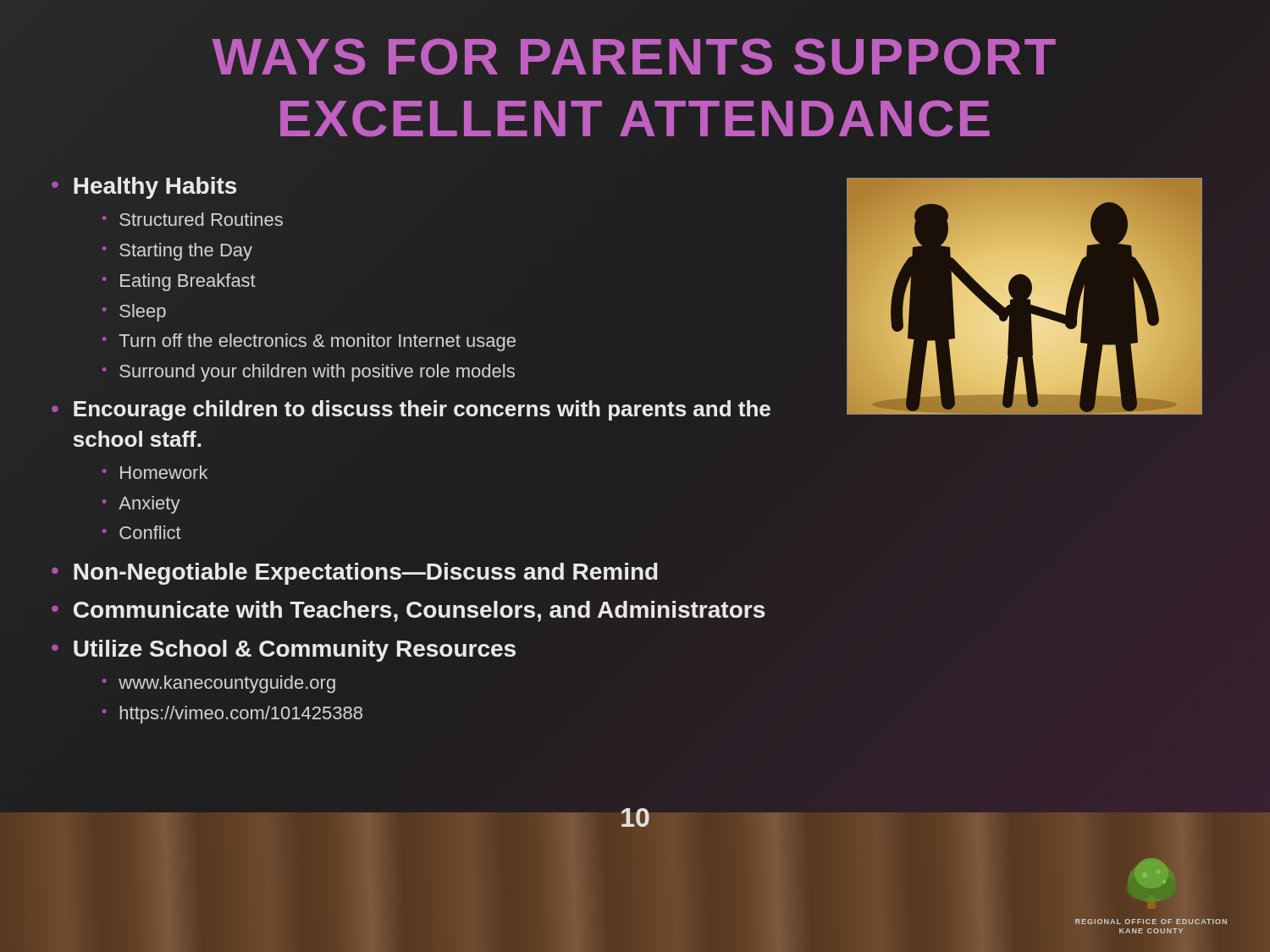Navigate to the block starting "• Communicate with Teachers, Counselors, and Administrators"

(408, 610)
